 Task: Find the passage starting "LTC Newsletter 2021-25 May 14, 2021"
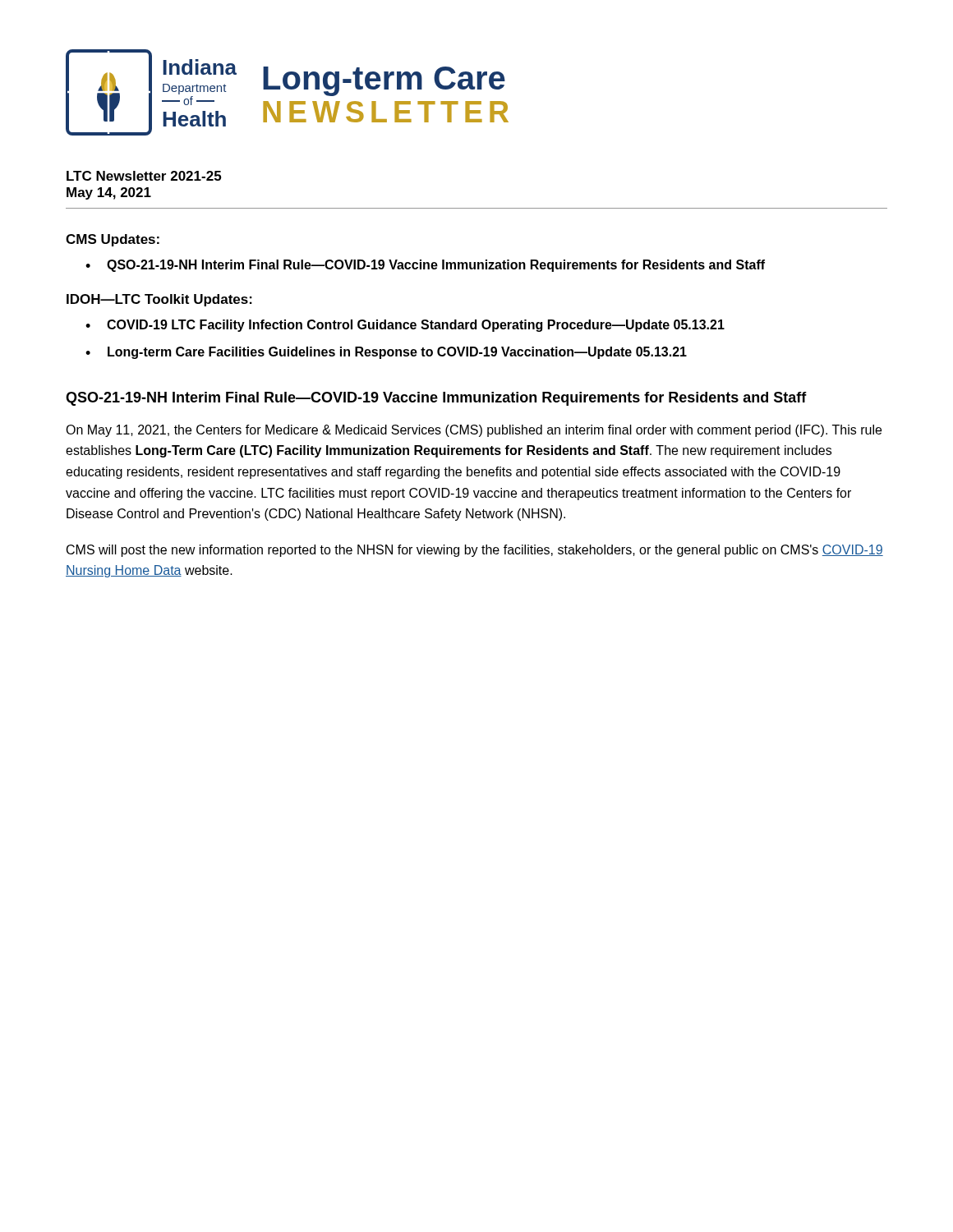coord(144,176)
